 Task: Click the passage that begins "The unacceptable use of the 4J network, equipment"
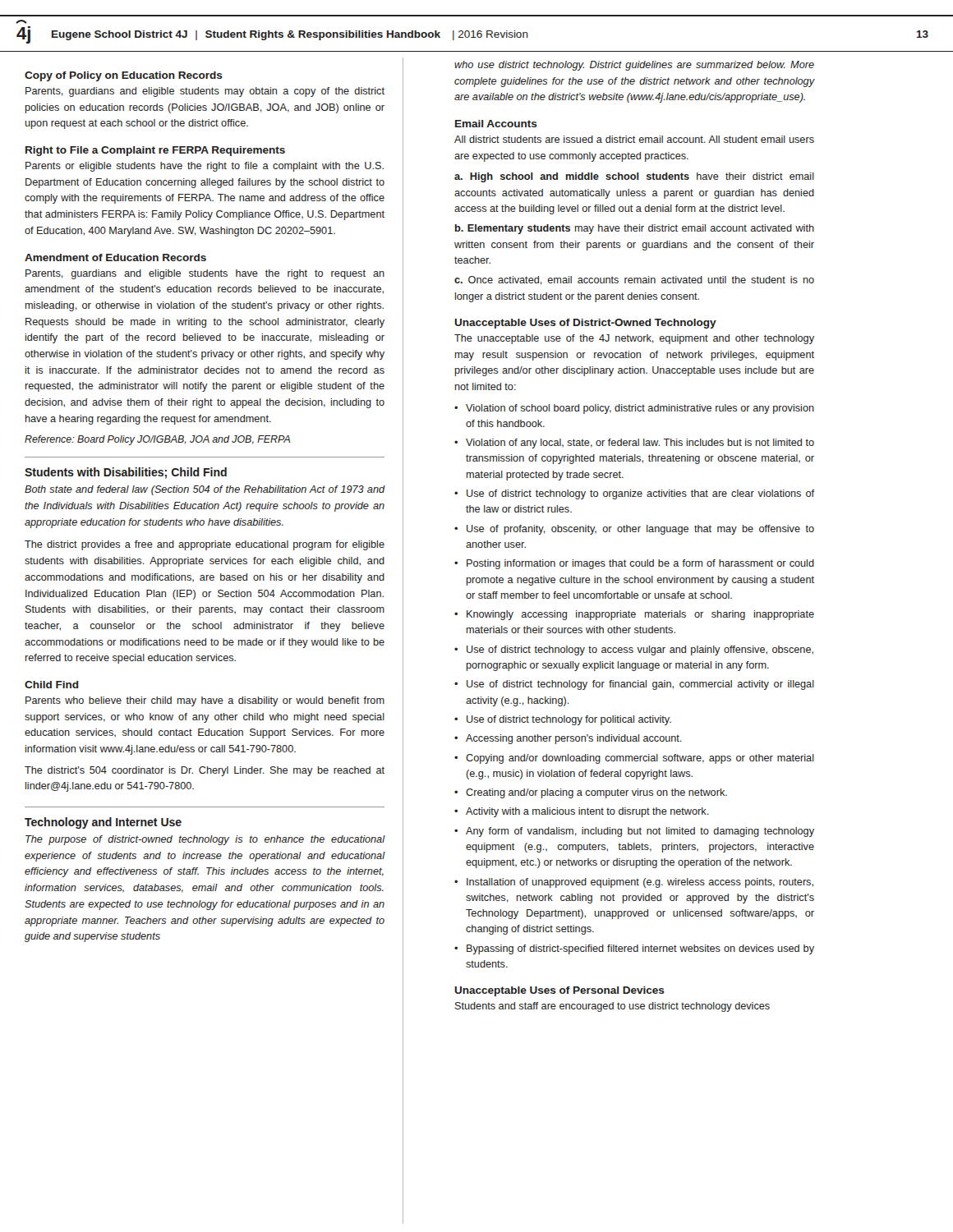(634, 363)
